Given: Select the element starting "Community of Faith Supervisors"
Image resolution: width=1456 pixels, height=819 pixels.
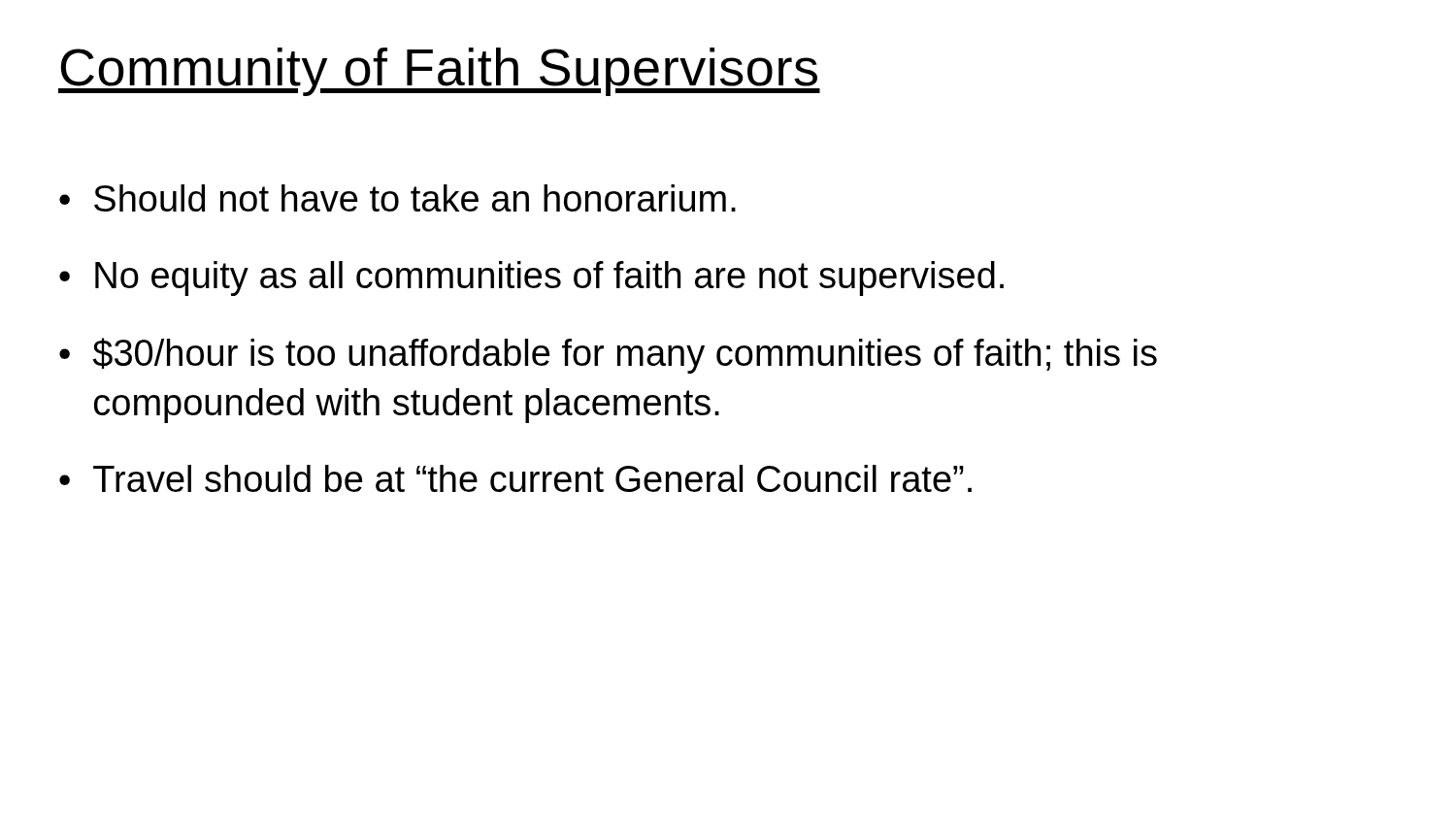Looking at the screenshot, I should (439, 67).
